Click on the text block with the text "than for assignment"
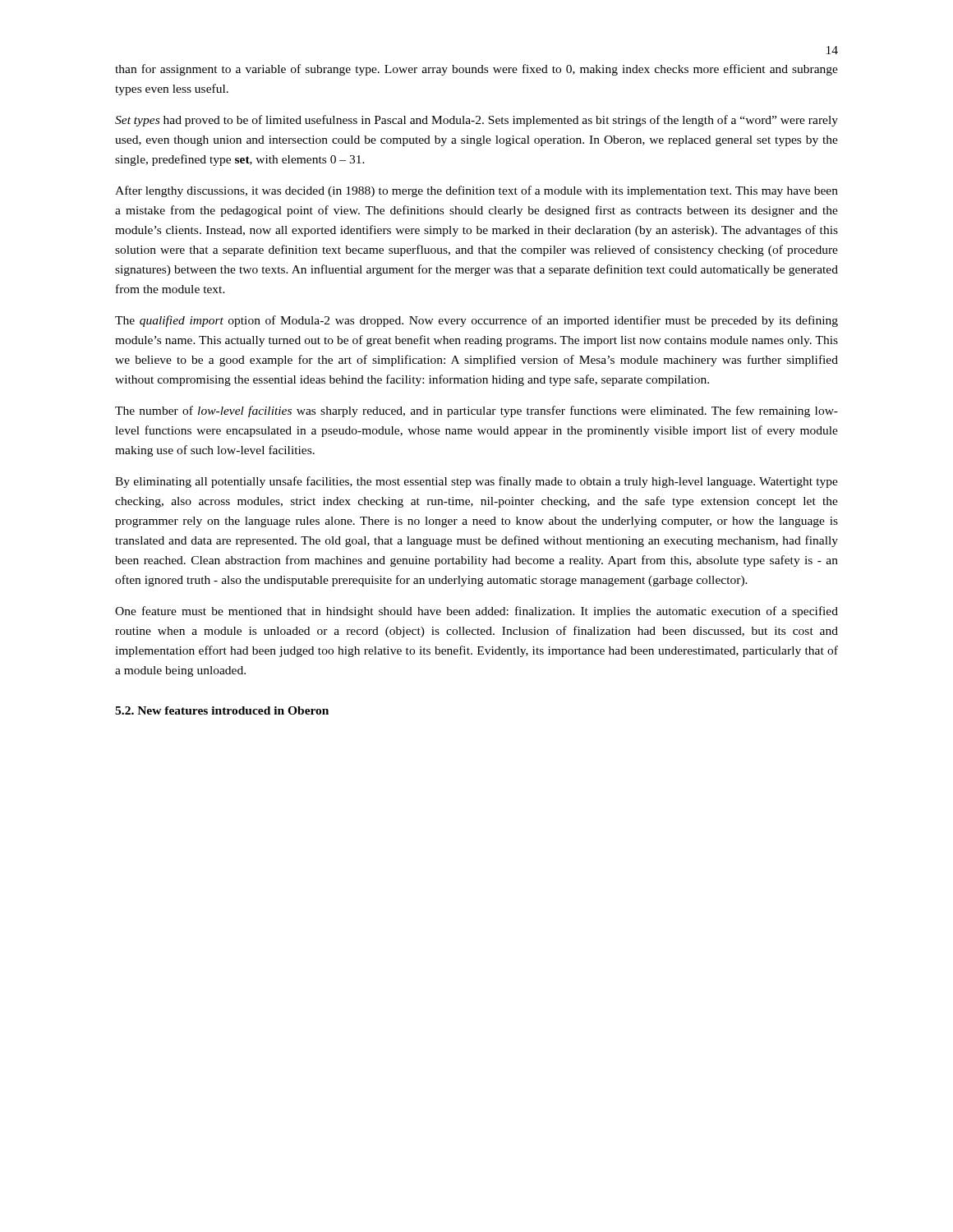Screen dimensions: 1232x953 476,78
